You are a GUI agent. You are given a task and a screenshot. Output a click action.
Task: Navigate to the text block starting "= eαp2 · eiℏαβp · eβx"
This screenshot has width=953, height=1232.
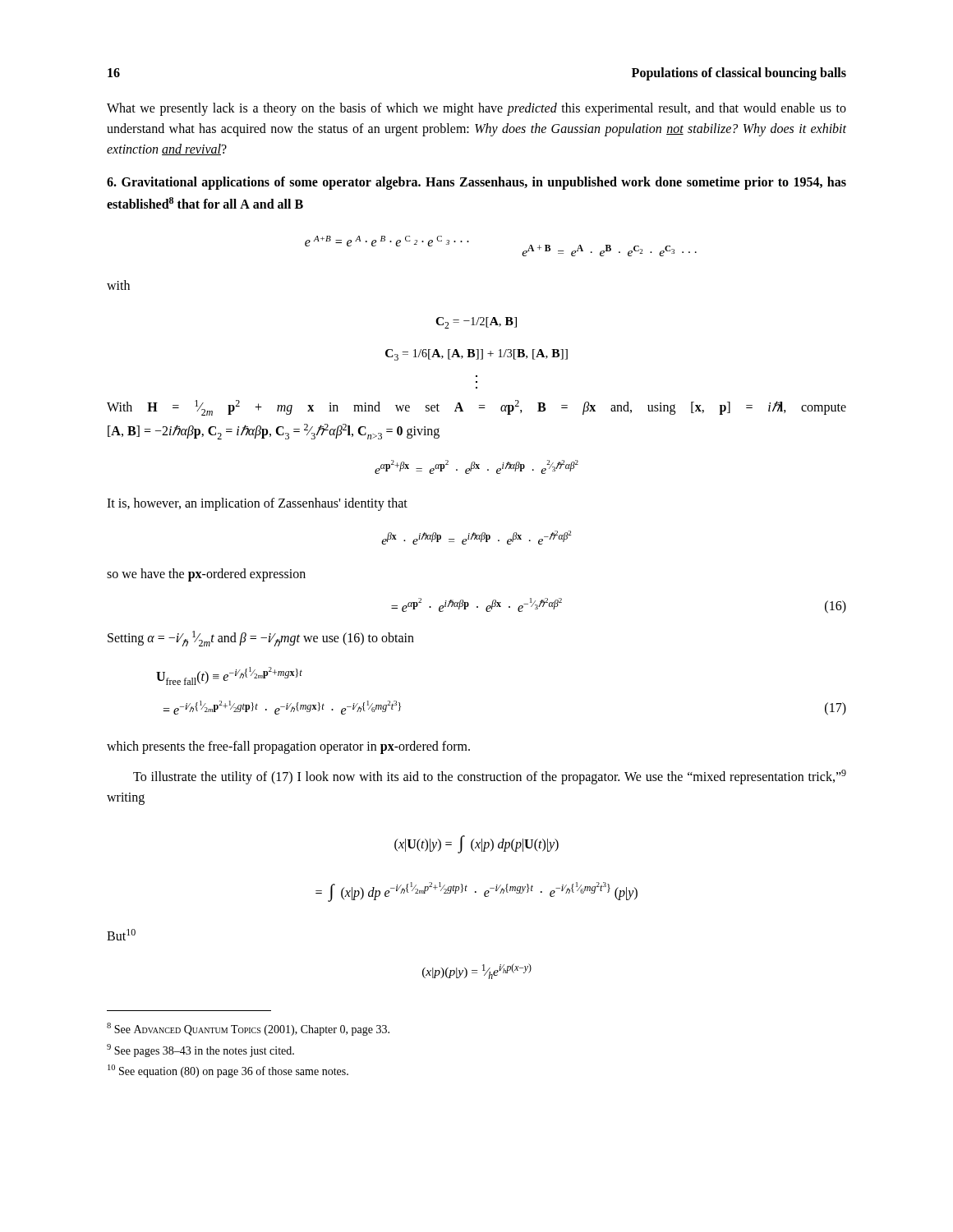point(476,606)
